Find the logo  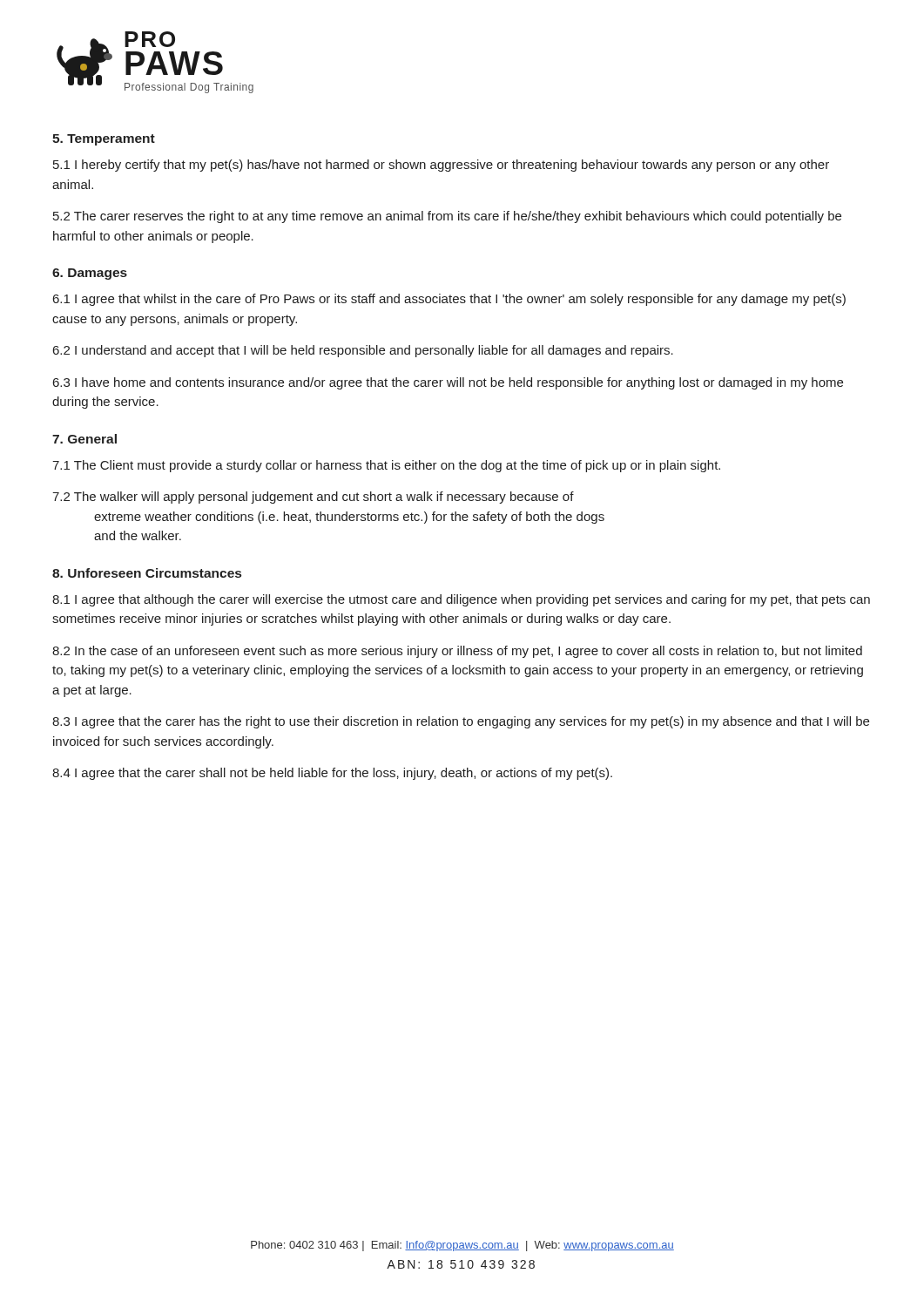tap(174, 60)
